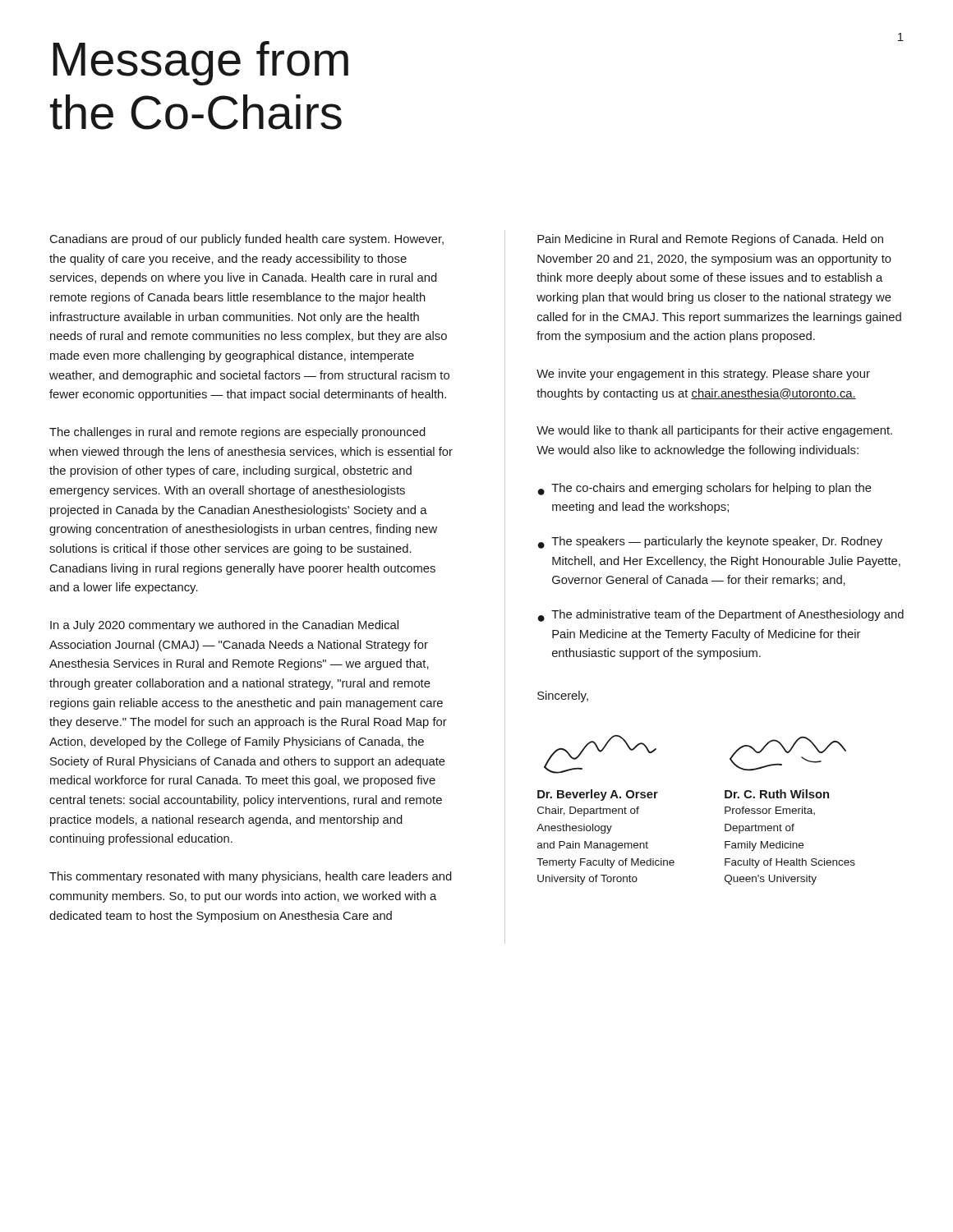Click on the list item that says "● The speakers — particularly the keynote"
The image size is (953, 1232).
pyautogui.click(x=724, y=561)
